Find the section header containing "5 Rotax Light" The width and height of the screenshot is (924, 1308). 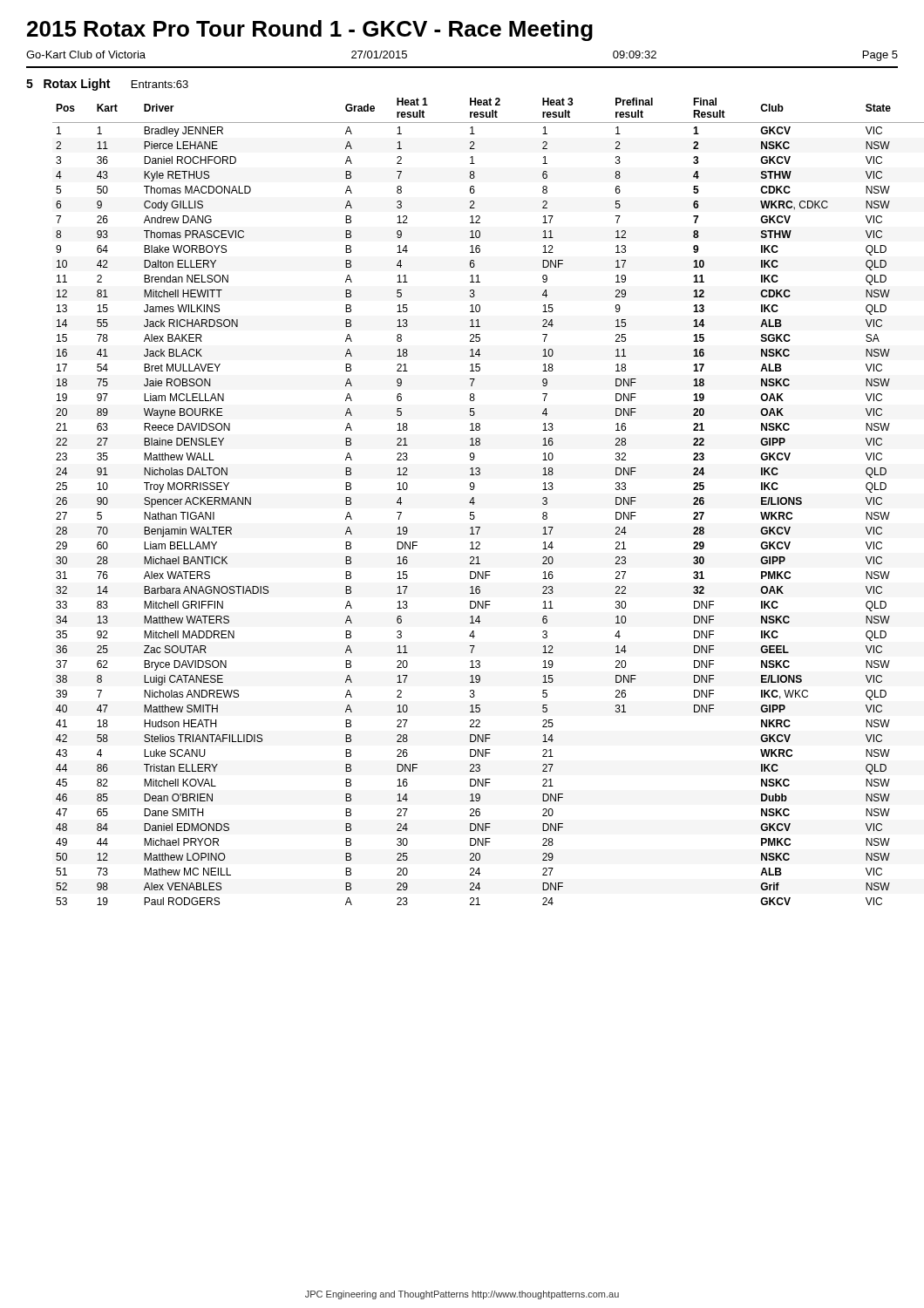(x=107, y=84)
